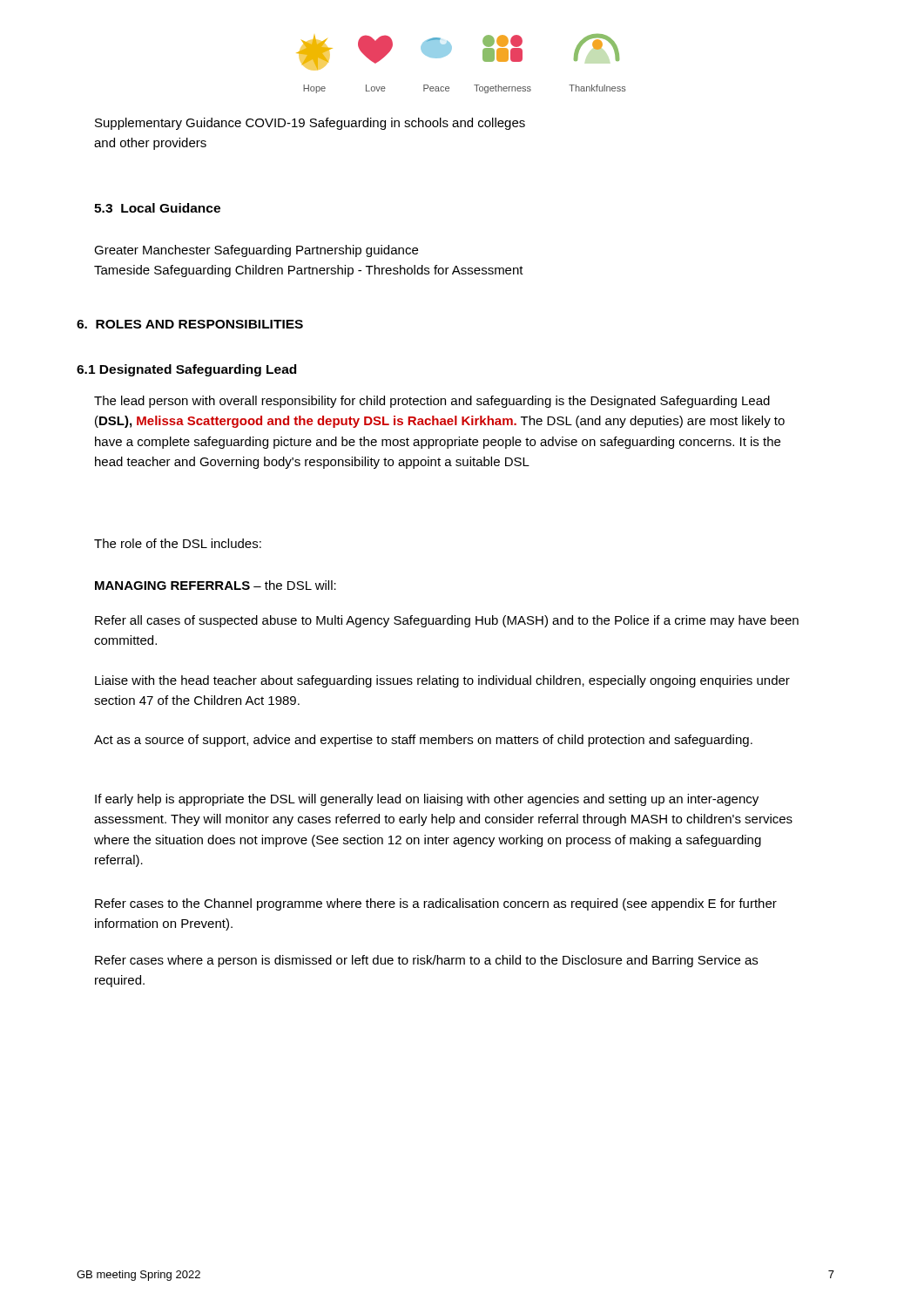The height and width of the screenshot is (1307, 924).
Task: Select the block starting "The lead person with overall responsibility for child"
Action: [440, 431]
